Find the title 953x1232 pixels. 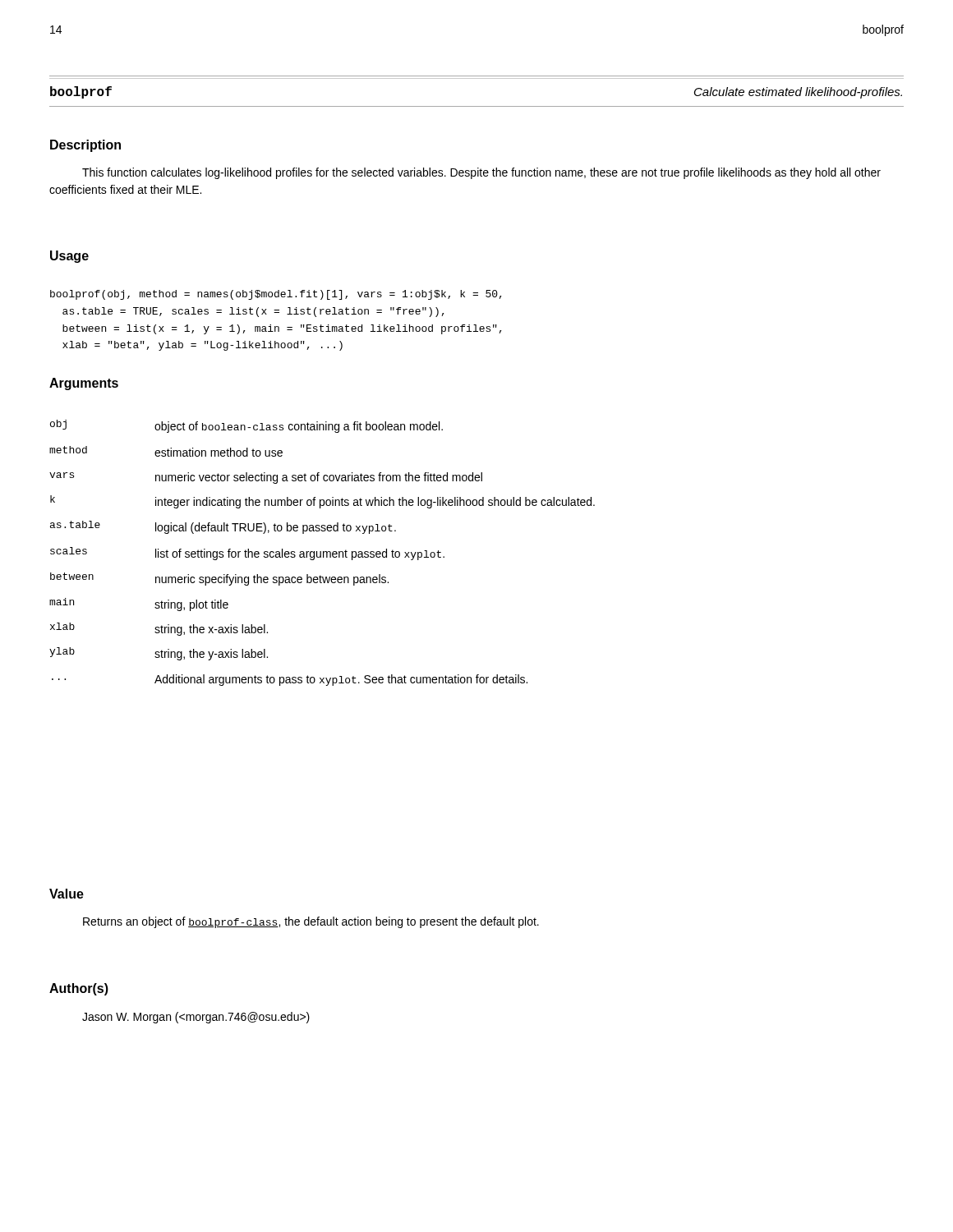[476, 92]
